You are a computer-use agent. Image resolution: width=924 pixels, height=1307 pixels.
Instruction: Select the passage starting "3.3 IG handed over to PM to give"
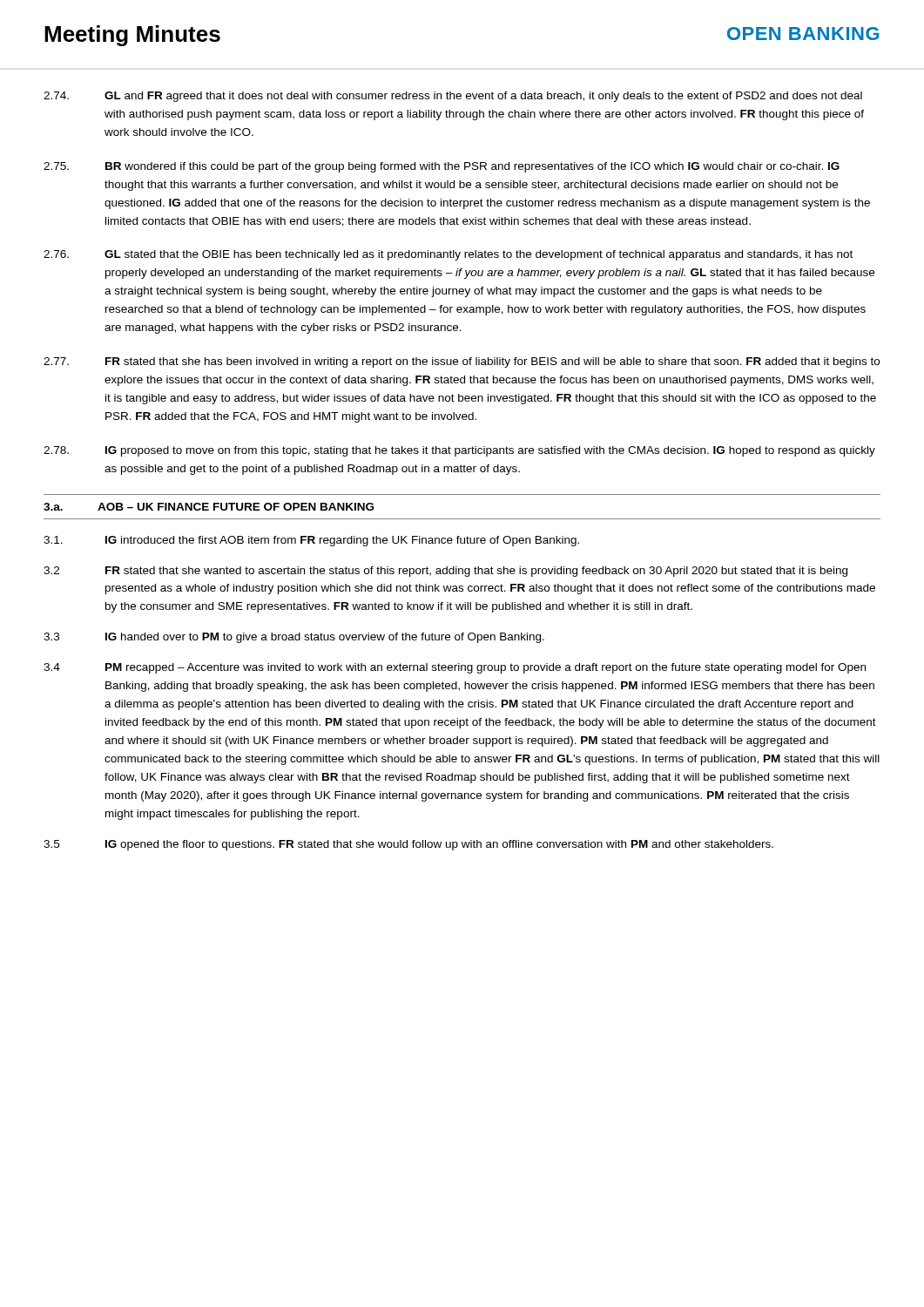[x=462, y=638]
